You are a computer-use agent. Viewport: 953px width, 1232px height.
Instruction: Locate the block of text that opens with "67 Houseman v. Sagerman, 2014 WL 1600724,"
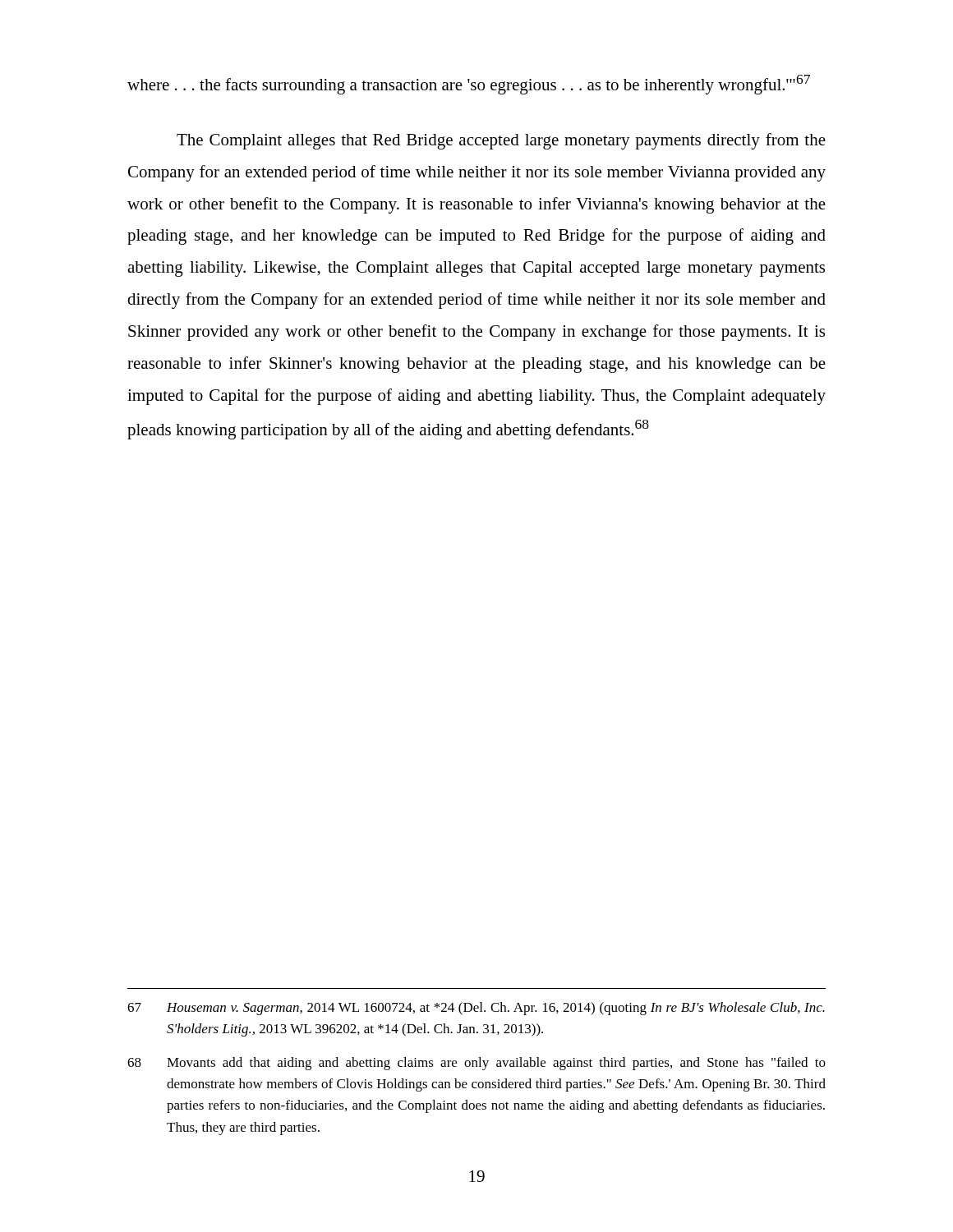coord(476,1019)
